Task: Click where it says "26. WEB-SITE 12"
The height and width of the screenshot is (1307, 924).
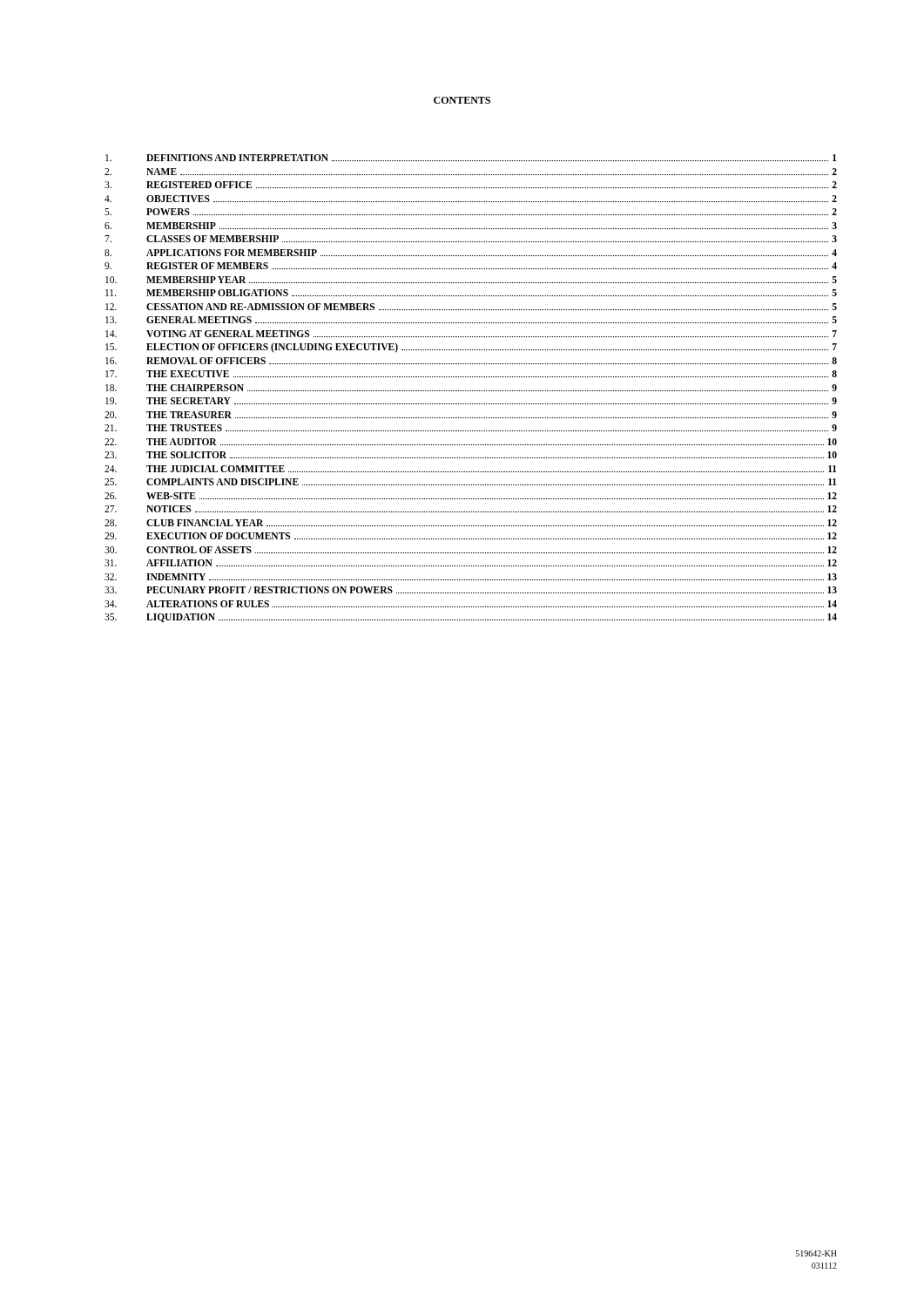Action: coord(471,495)
